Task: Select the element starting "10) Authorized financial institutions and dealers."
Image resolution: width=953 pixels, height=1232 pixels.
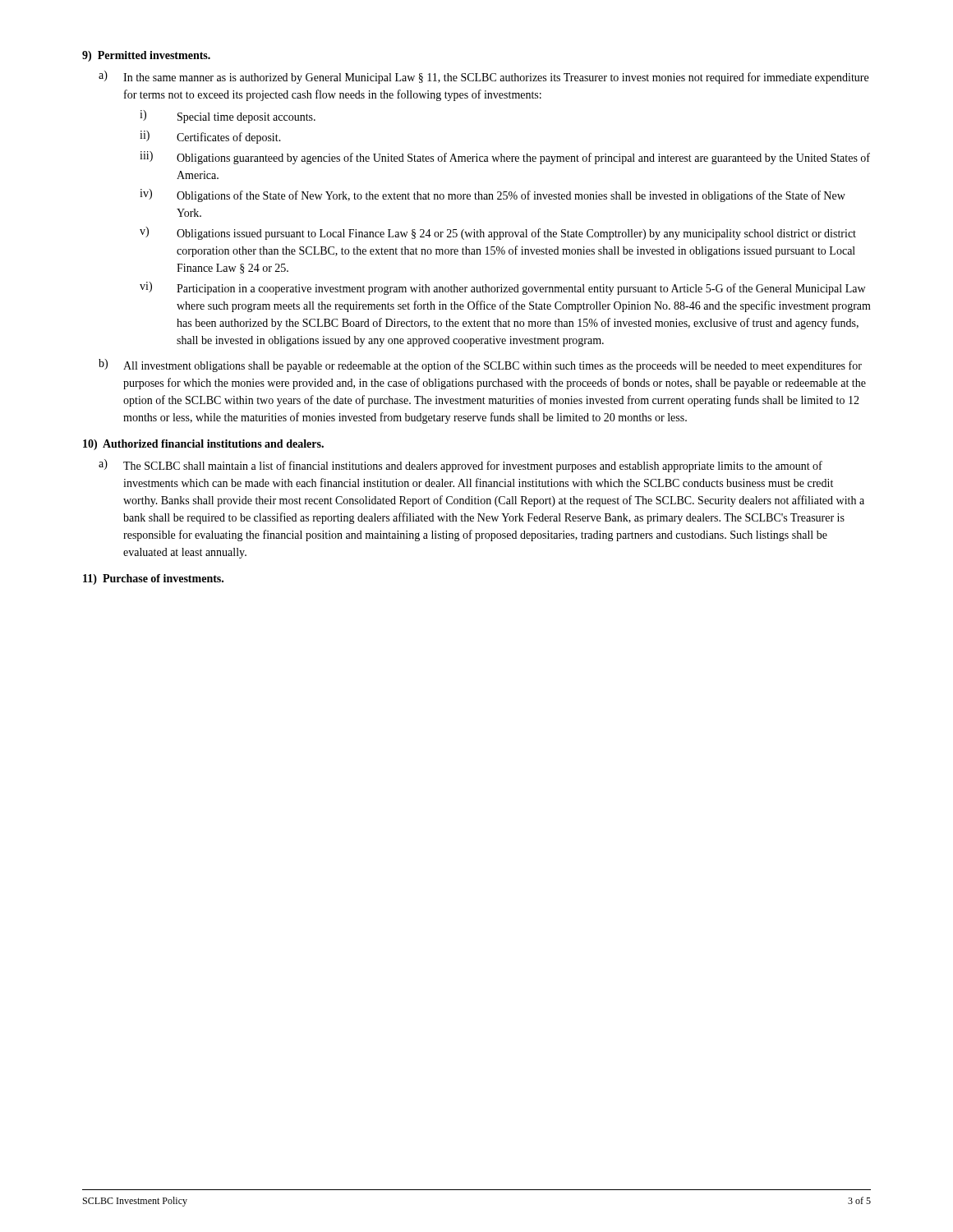Action: 203,444
